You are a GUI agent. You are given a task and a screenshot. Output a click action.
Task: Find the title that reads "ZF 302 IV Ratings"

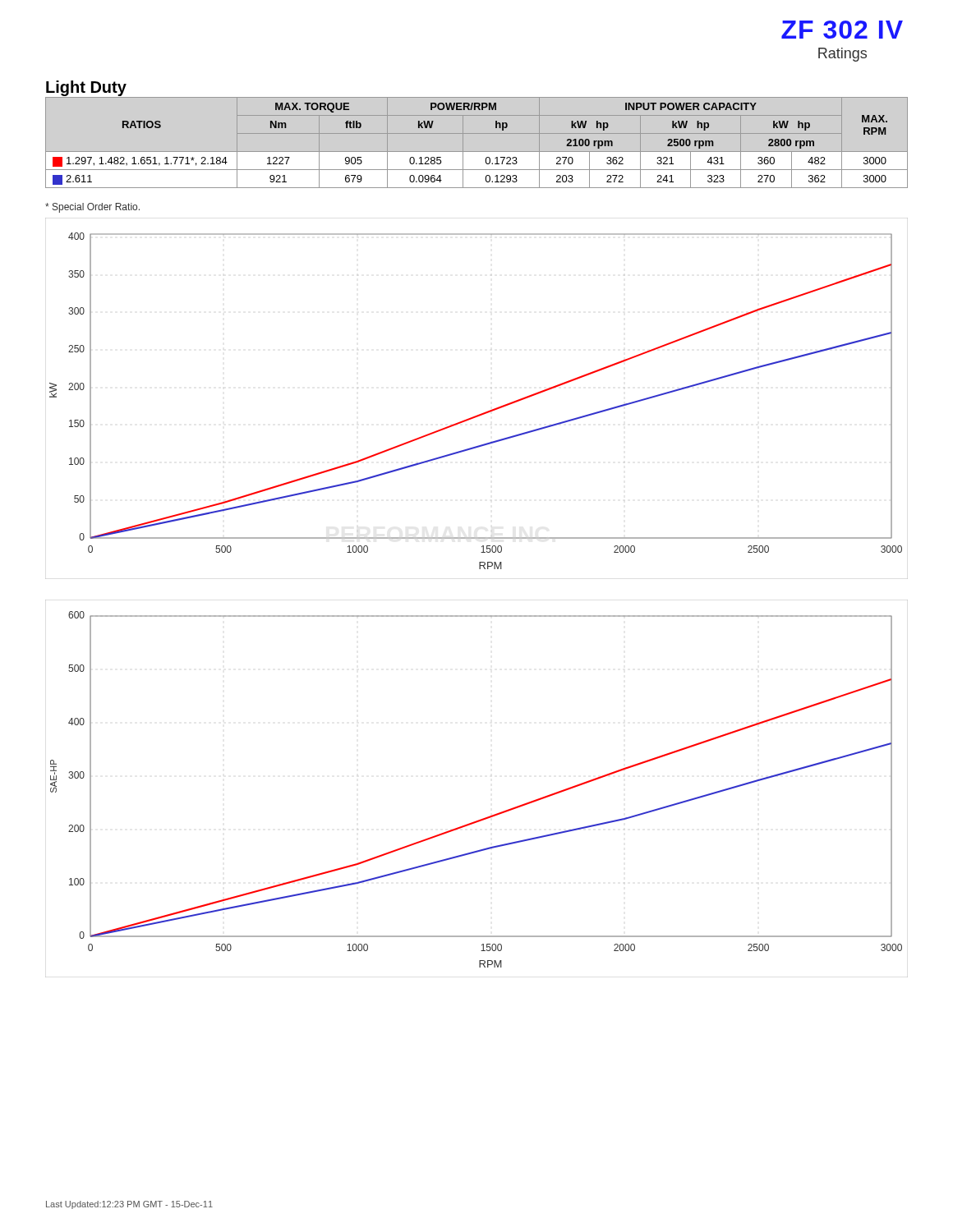point(842,39)
